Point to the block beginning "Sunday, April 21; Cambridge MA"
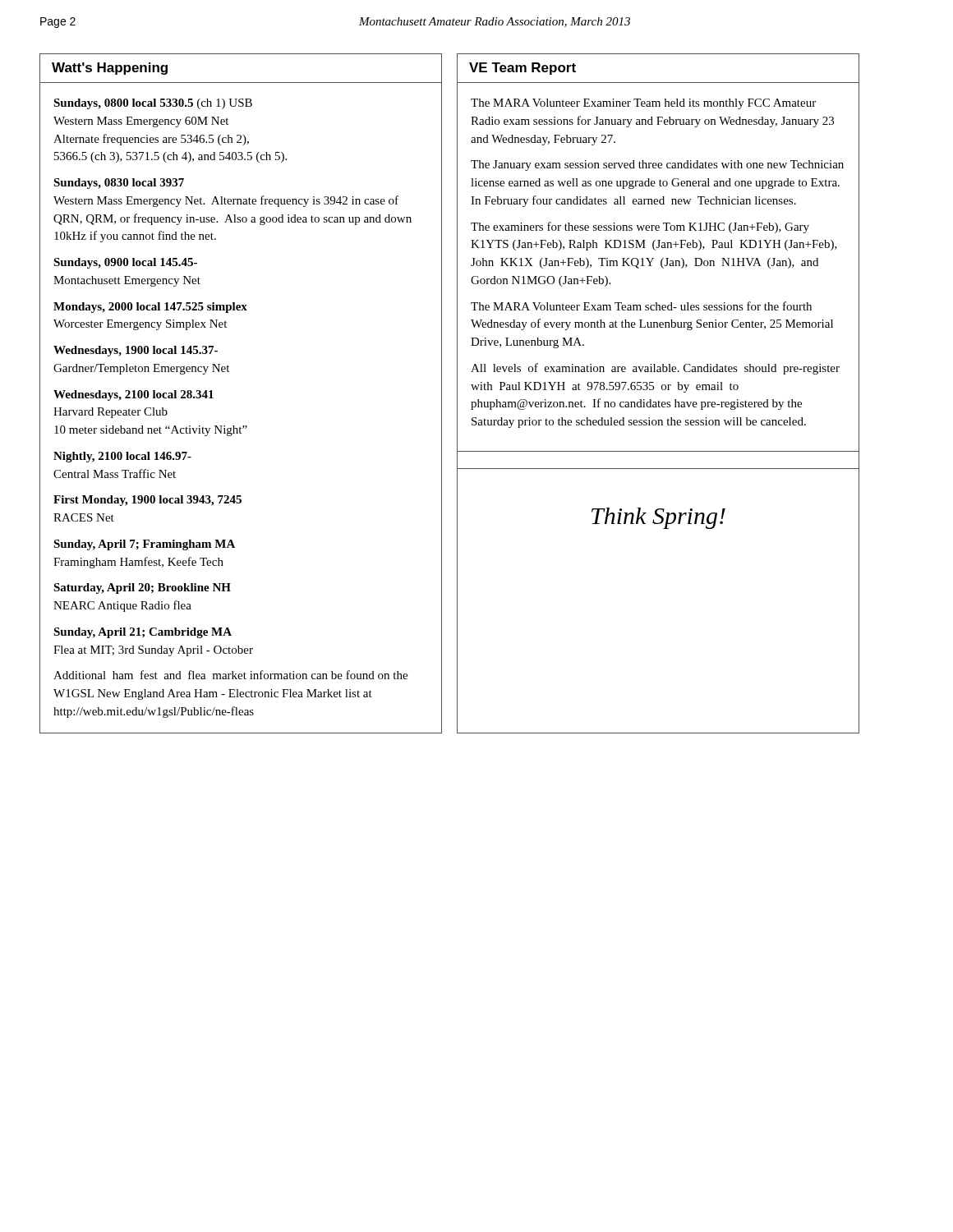Viewport: 953px width, 1232px height. point(153,640)
